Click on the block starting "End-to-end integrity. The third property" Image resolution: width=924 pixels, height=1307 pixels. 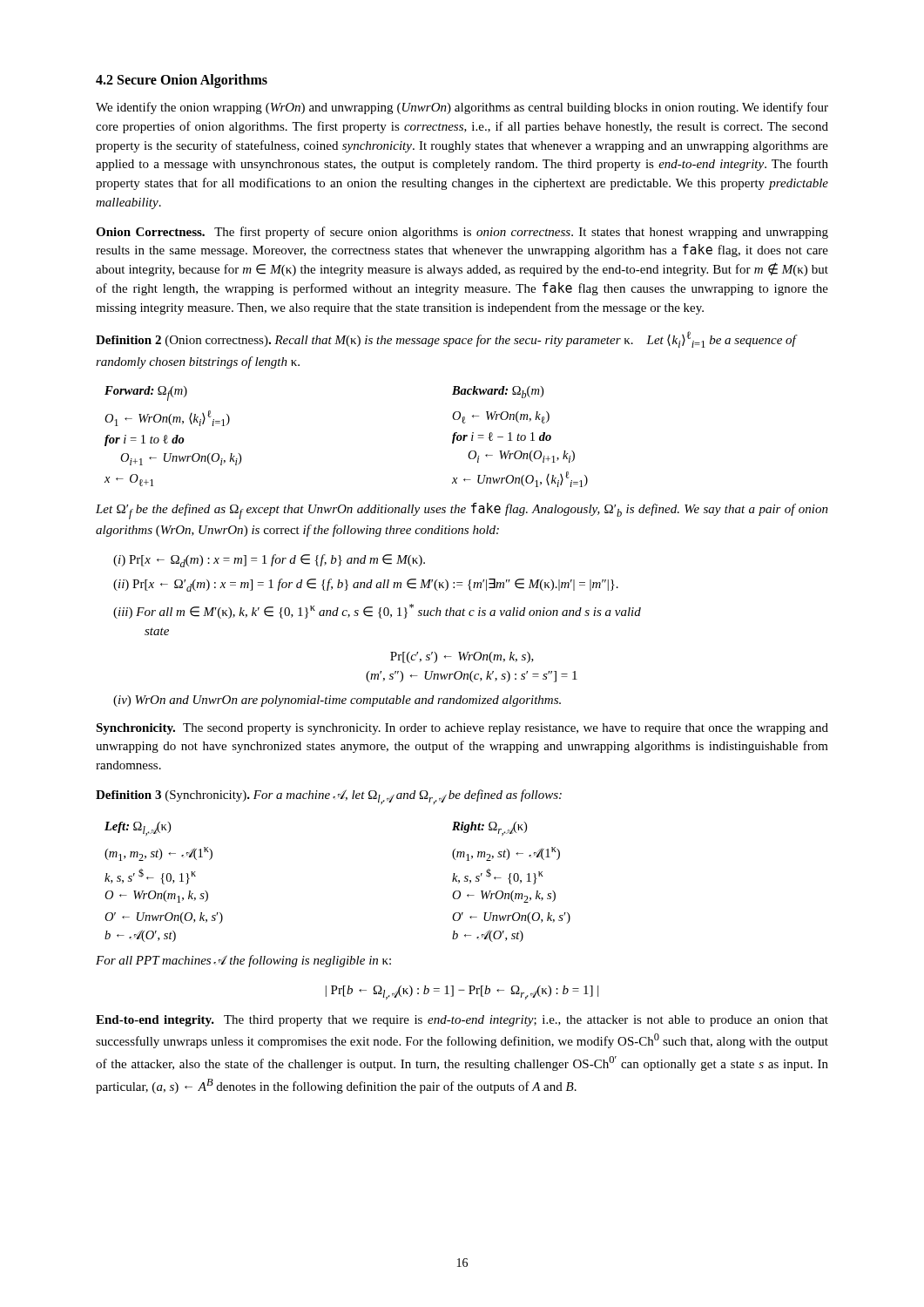click(x=462, y=1053)
